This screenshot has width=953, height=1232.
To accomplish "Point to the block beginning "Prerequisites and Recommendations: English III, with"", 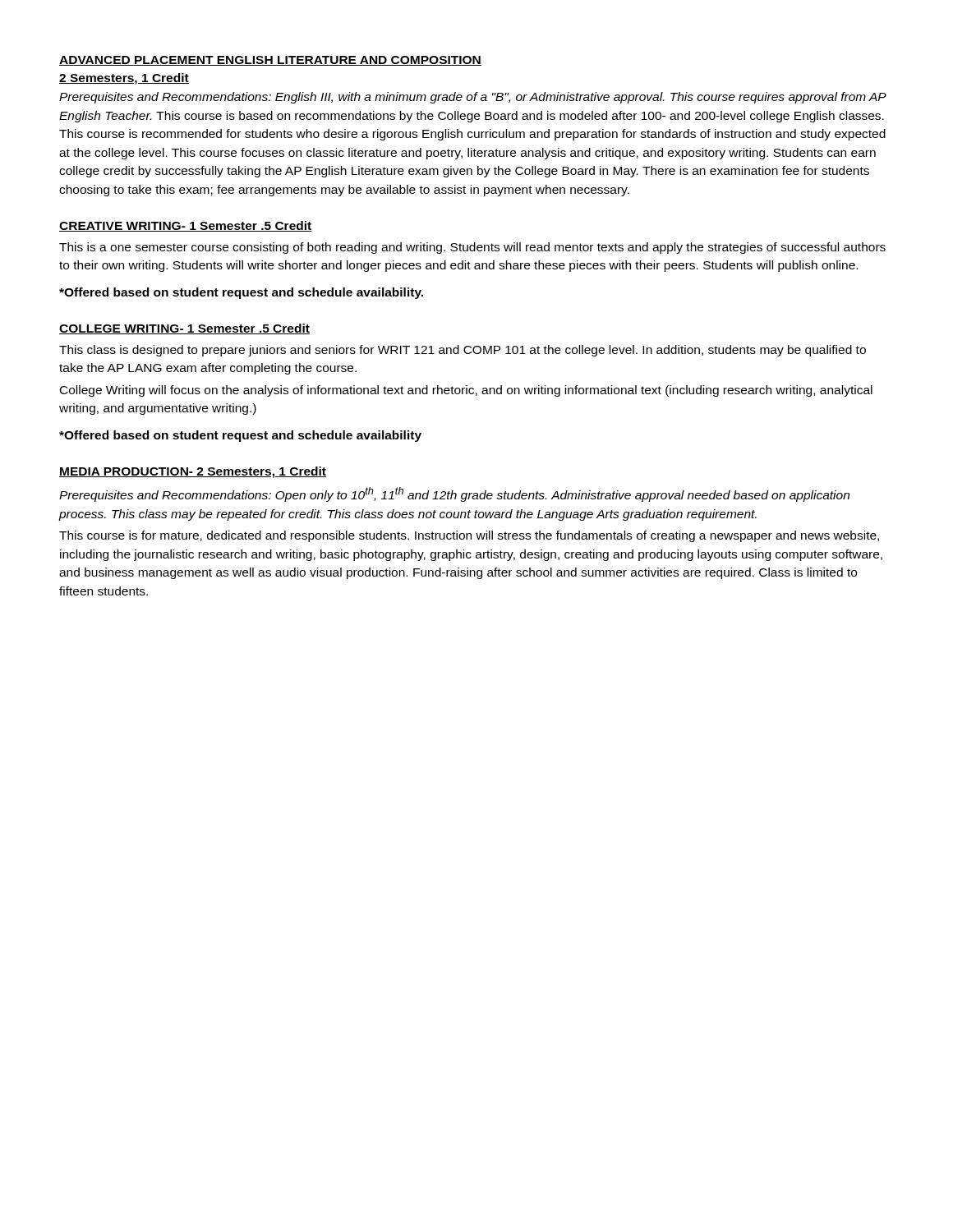I will [x=473, y=143].
